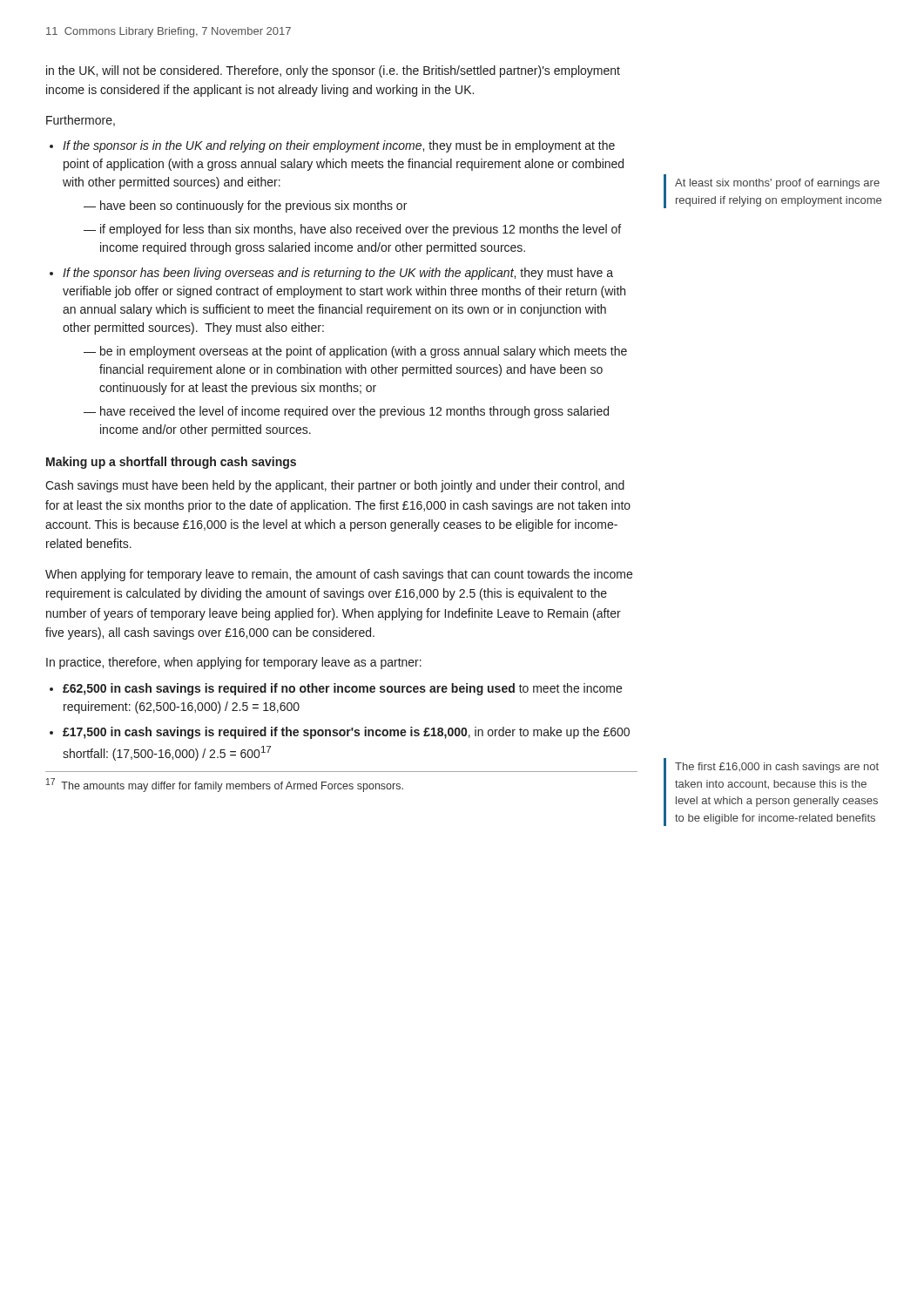Find the block starting "At least six months' proof of earnings are"

click(777, 191)
